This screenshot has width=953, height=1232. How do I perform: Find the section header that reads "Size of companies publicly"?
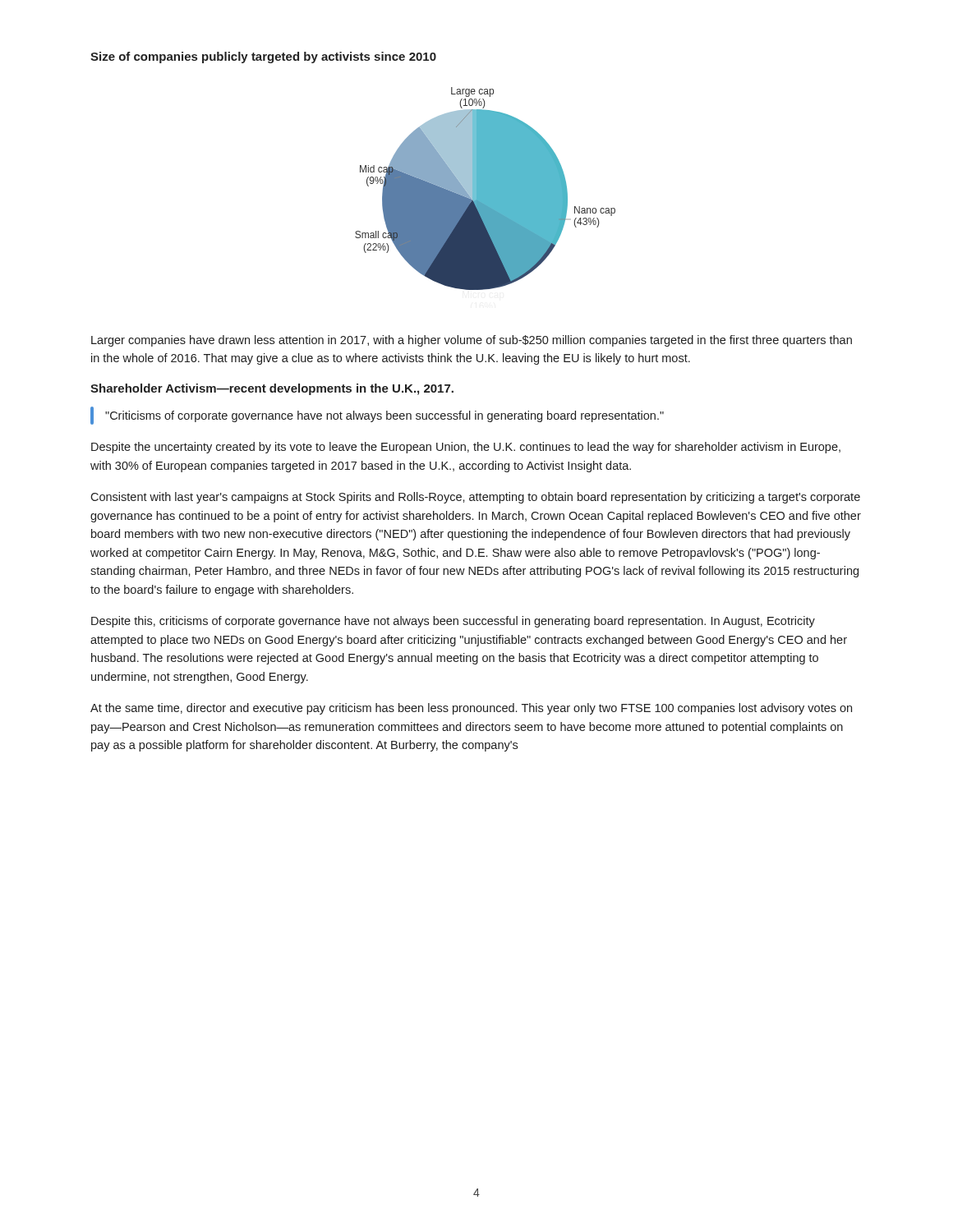(263, 56)
